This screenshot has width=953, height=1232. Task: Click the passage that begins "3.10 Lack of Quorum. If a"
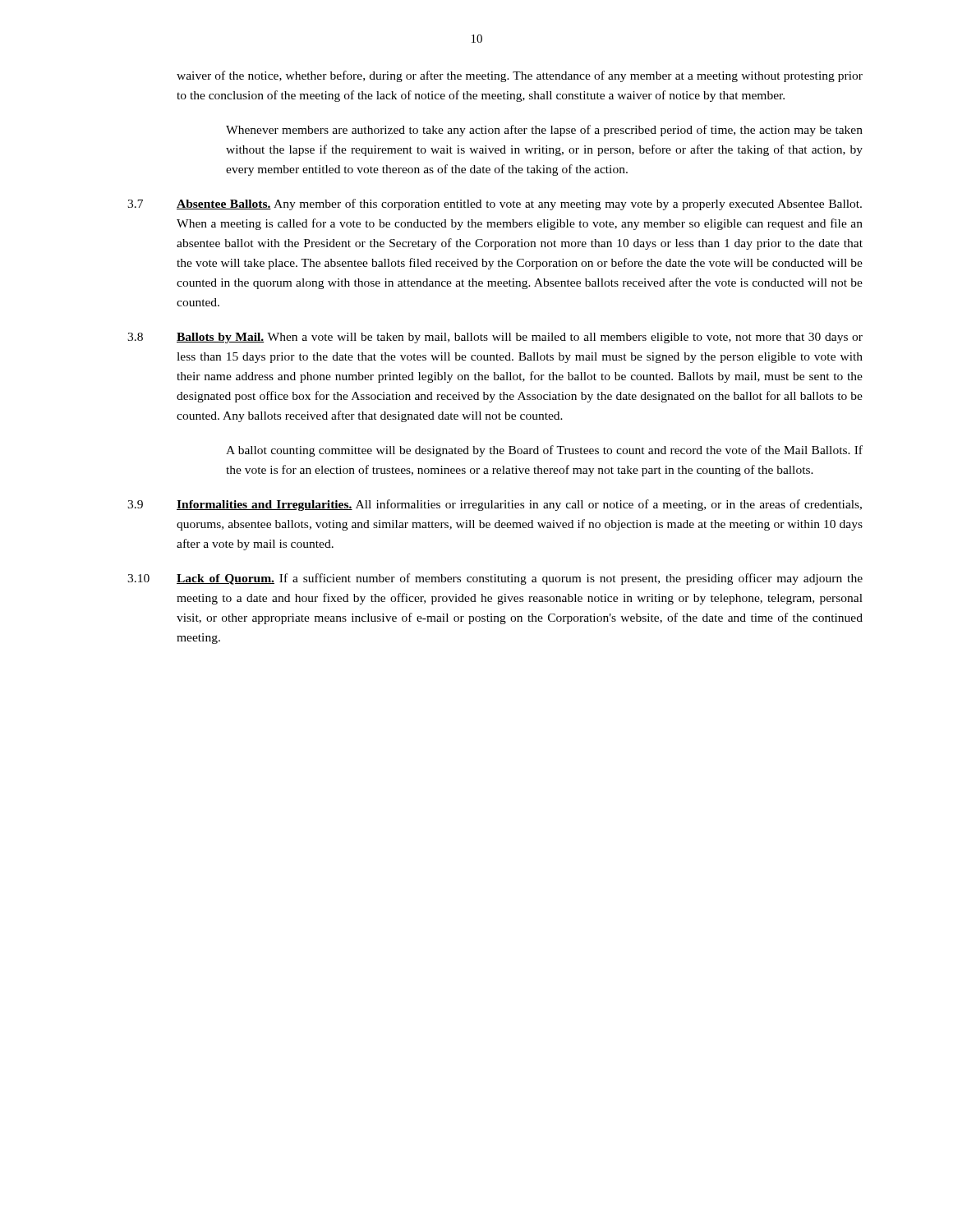[495, 608]
